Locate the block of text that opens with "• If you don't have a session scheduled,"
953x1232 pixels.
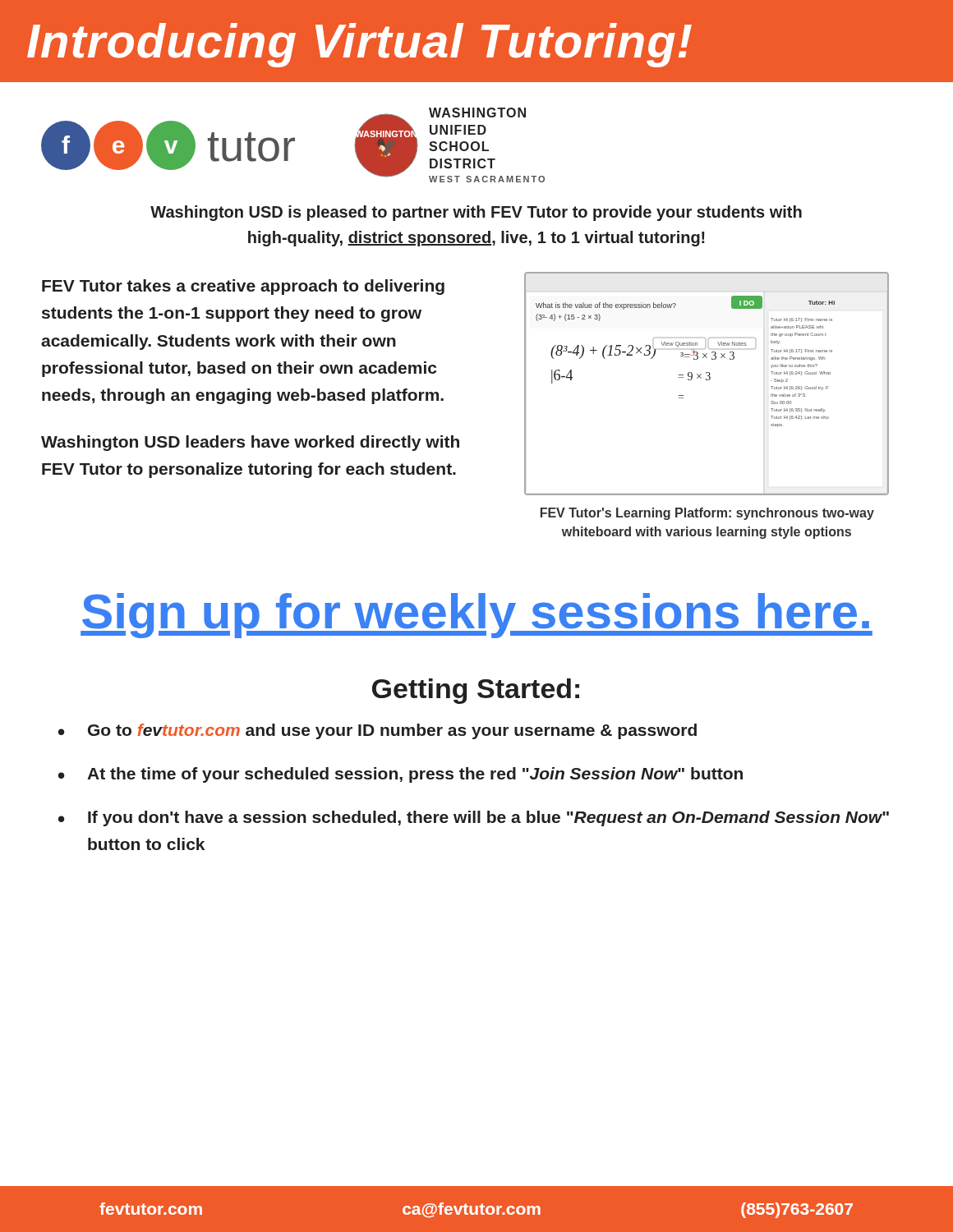pyautogui.click(x=476, y=830)
